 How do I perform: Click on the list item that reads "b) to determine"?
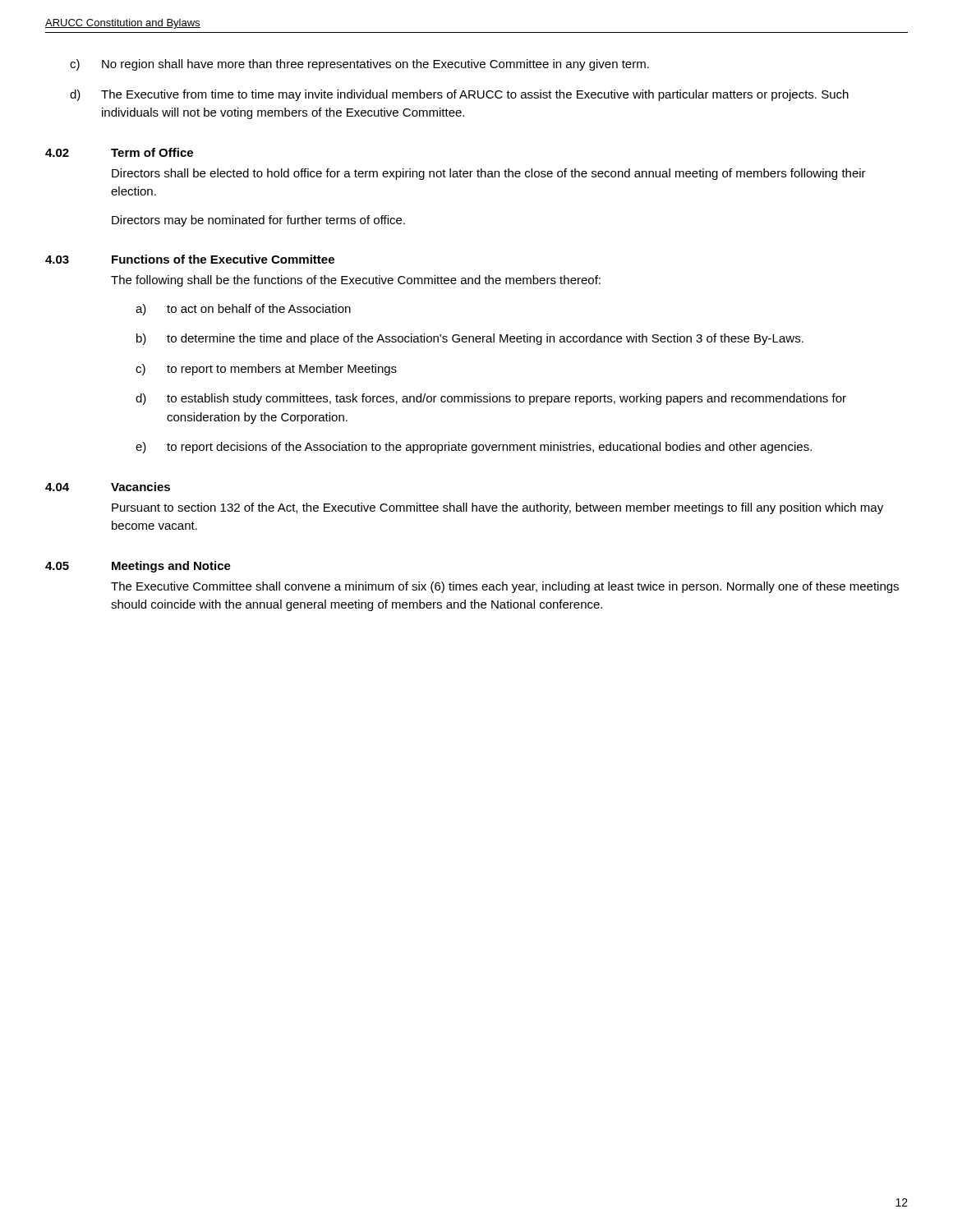(522, 339)
